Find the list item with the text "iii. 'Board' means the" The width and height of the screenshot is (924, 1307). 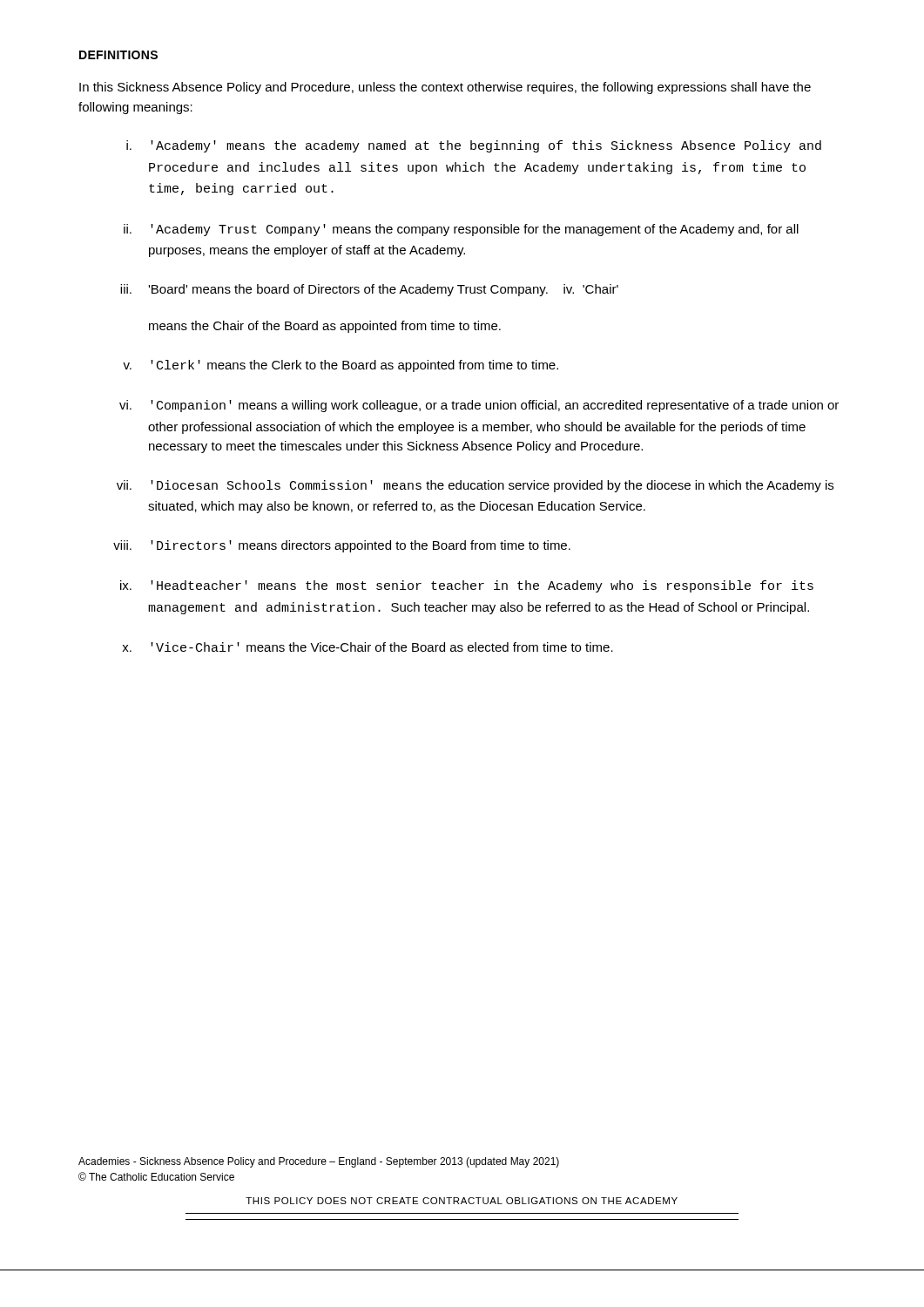coord(462,289)
